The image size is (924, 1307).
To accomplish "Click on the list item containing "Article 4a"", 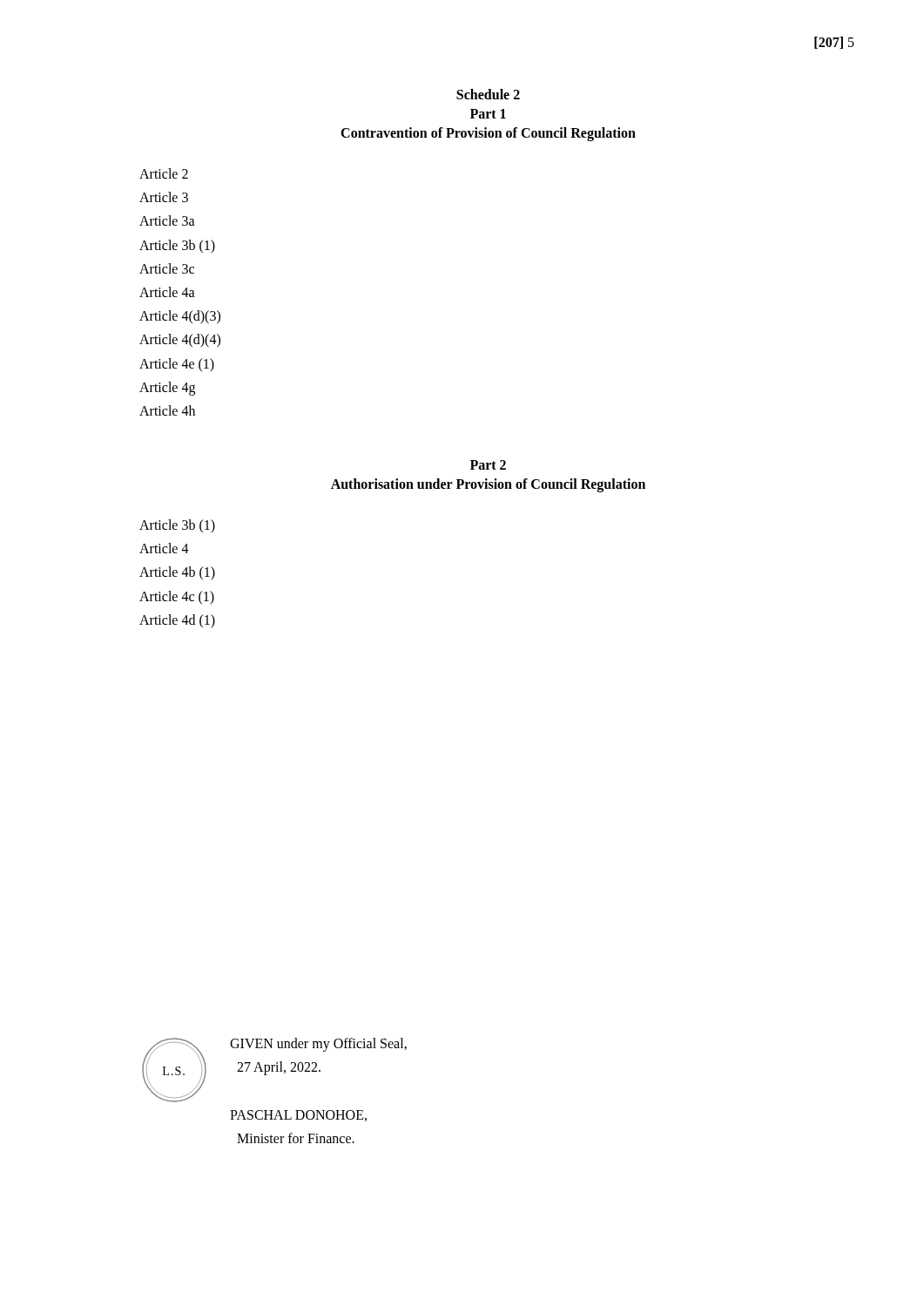I will (167, 292).
